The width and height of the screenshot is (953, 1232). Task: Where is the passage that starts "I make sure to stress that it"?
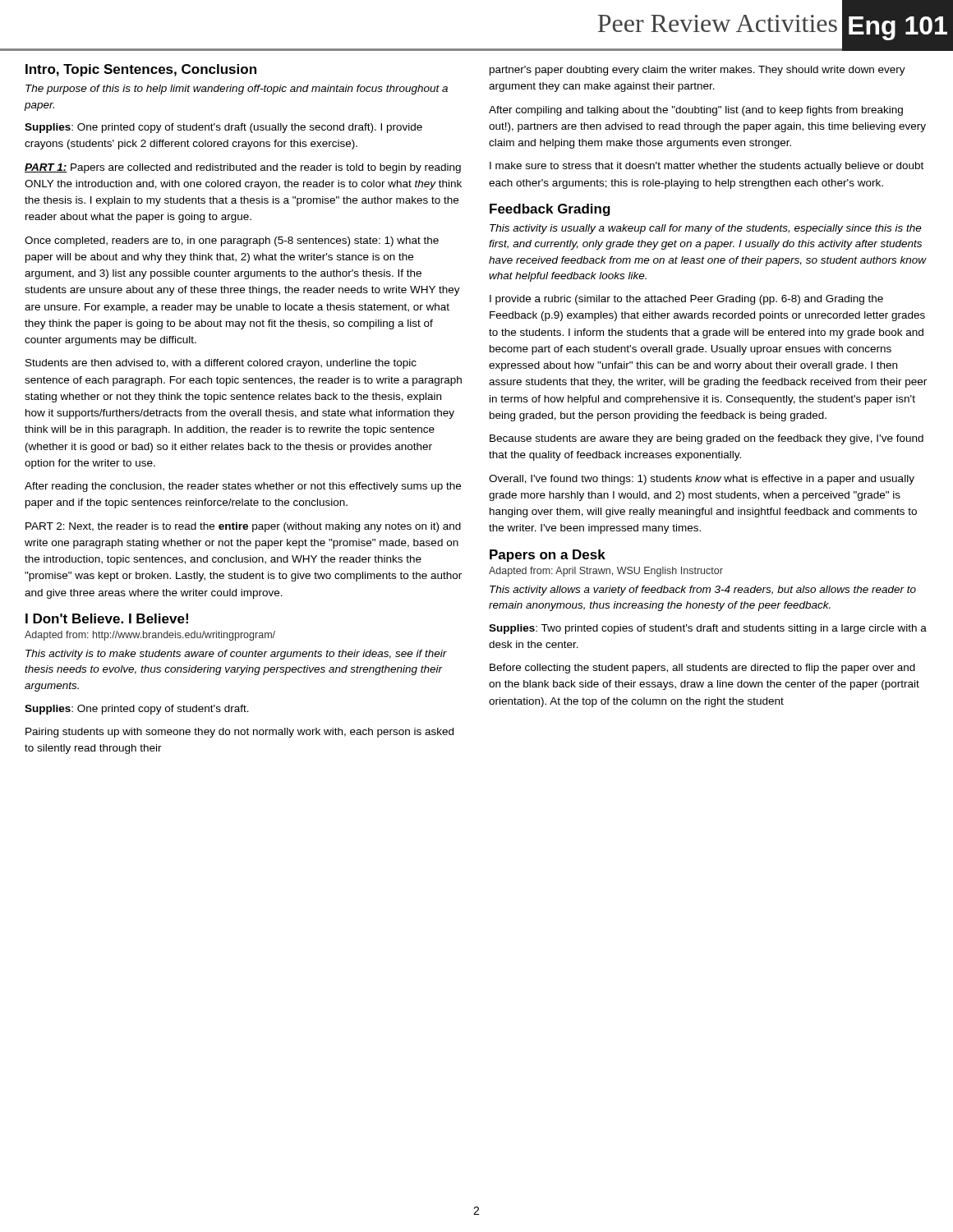point(706,174)
